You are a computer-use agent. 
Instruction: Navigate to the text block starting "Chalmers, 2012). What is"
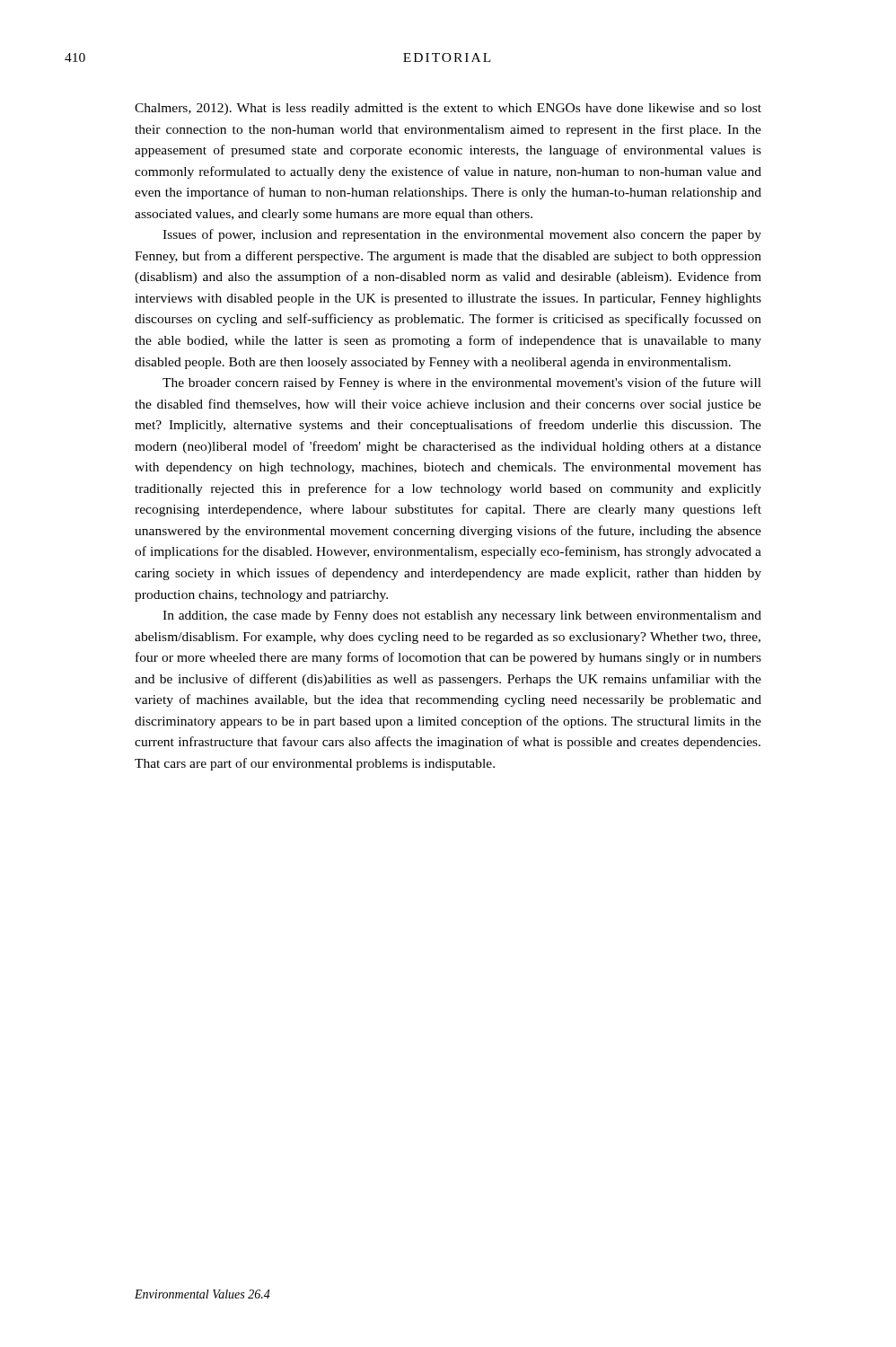(x=448, y=160)
